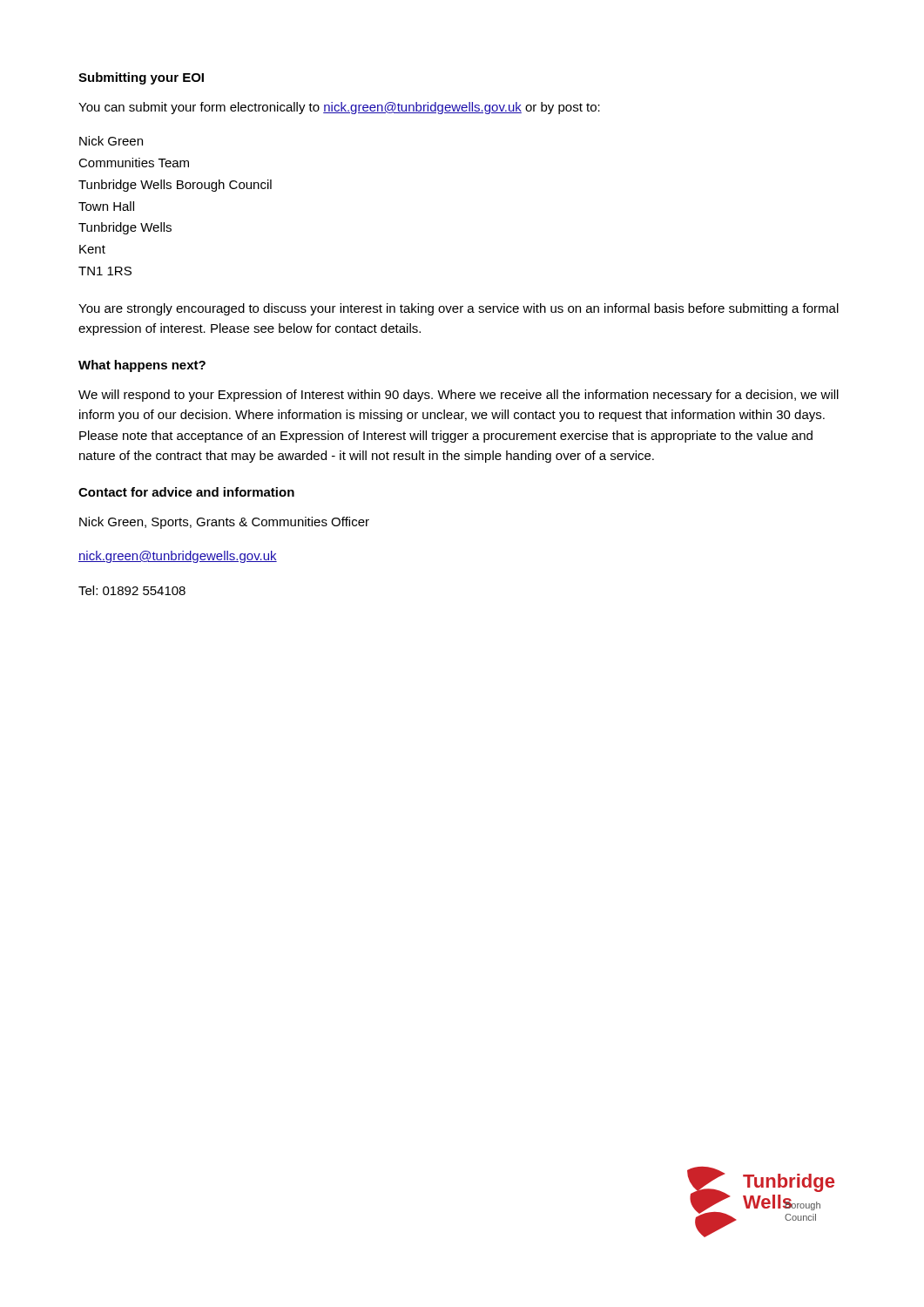The height and width of the screenshot is (1307, 924).
Task: Find the text that reads "Tel: 01892 554108"
Action: point(132,590)
